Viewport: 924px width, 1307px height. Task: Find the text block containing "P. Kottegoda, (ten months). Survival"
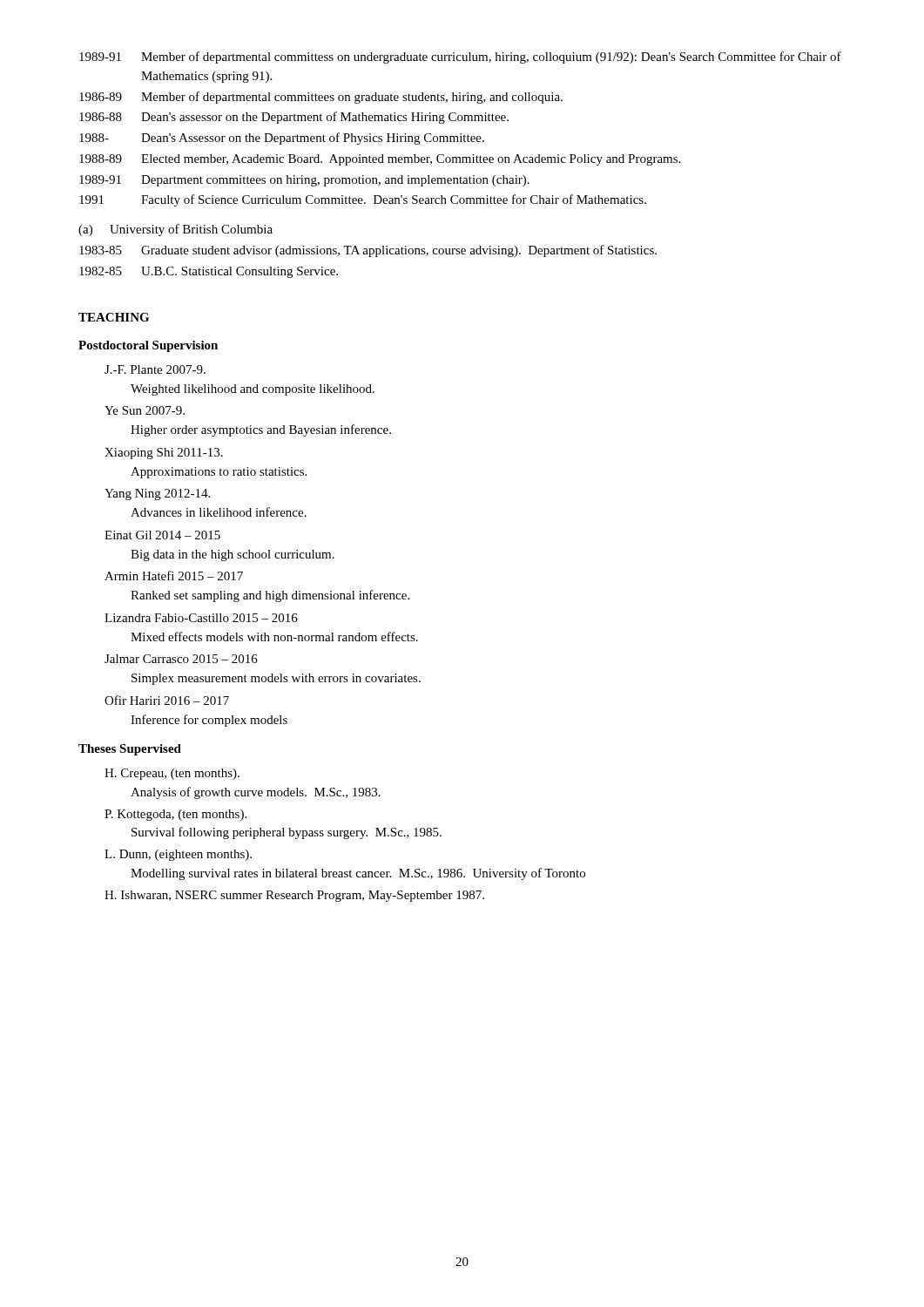click(x=175, y=815)
